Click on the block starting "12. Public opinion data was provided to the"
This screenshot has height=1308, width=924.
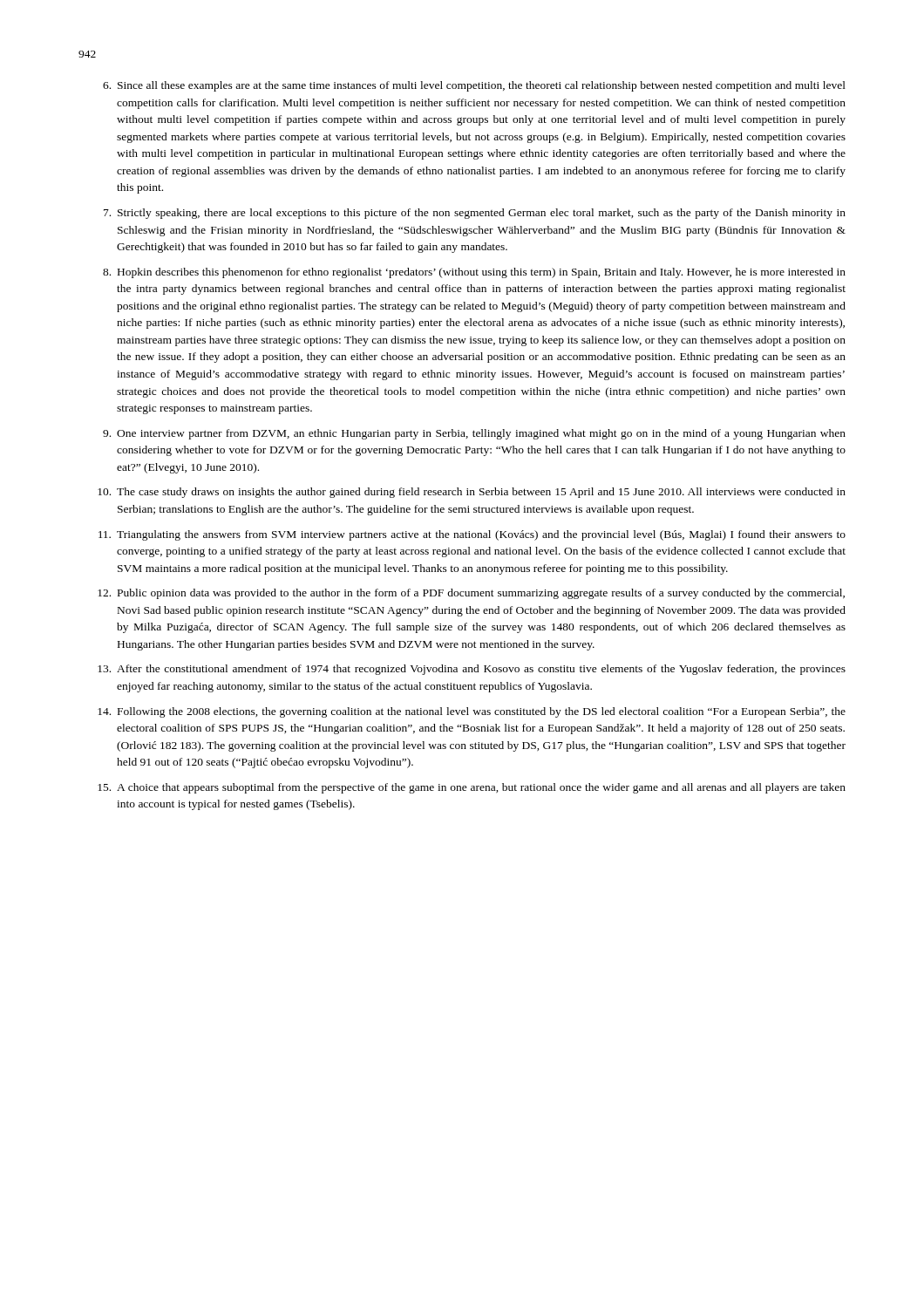[462, 619]
